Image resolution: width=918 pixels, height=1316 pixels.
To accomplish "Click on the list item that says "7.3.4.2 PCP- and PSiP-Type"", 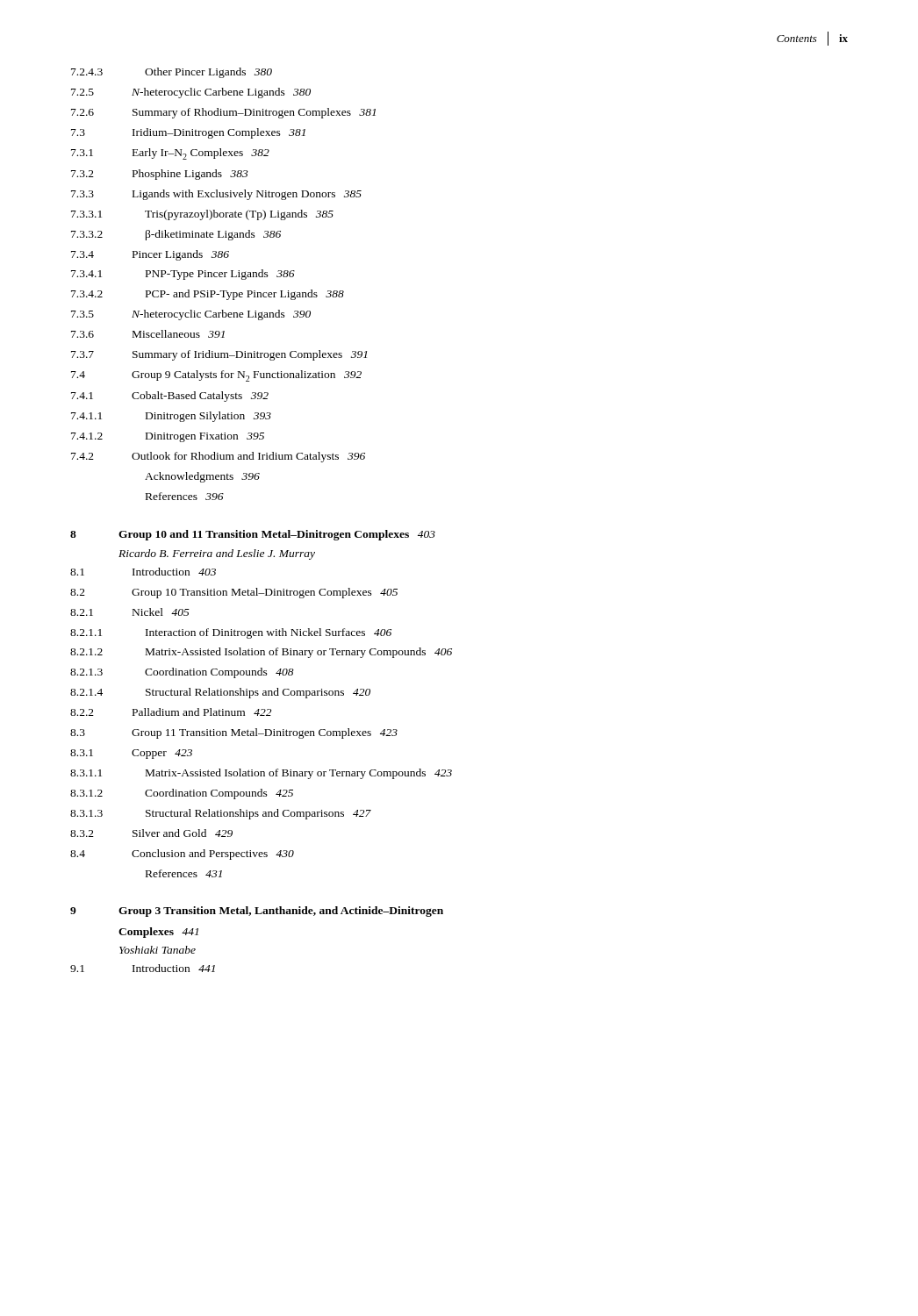I will pyautogui.click(x=208, y=295).
